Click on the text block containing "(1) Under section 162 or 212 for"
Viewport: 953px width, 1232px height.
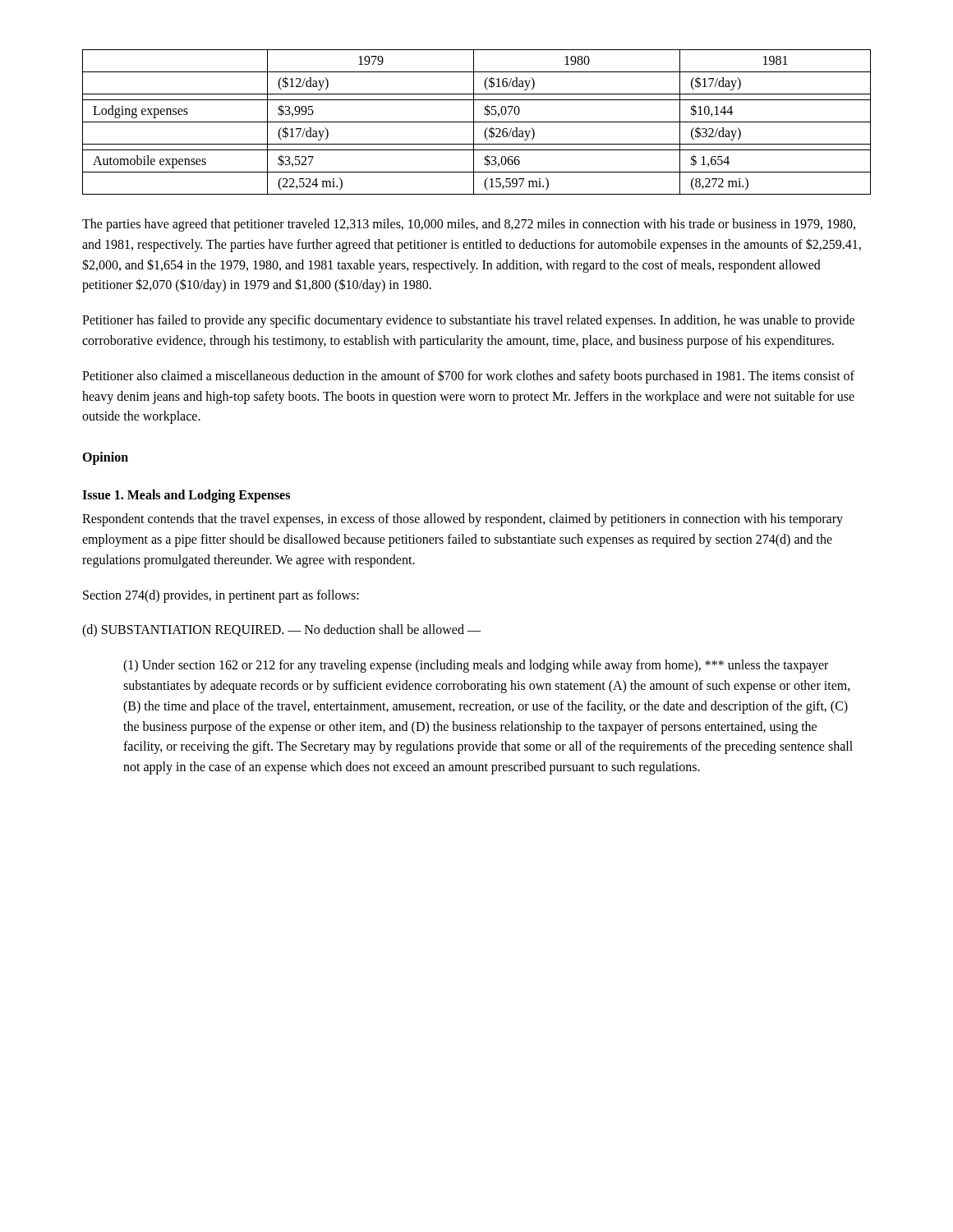pyautogui.click(x=488, y=716)
